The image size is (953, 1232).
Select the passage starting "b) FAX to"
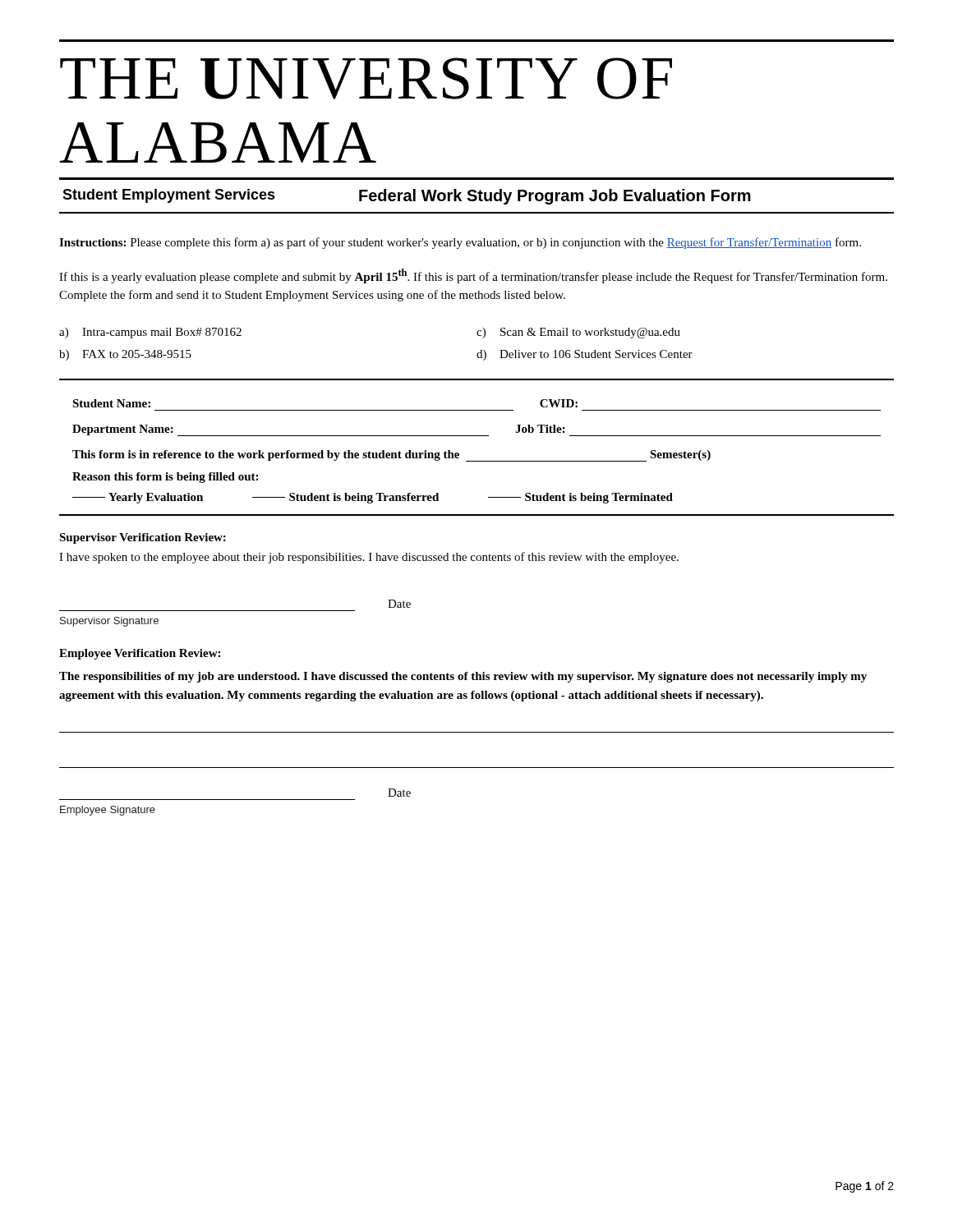[125, 354]
